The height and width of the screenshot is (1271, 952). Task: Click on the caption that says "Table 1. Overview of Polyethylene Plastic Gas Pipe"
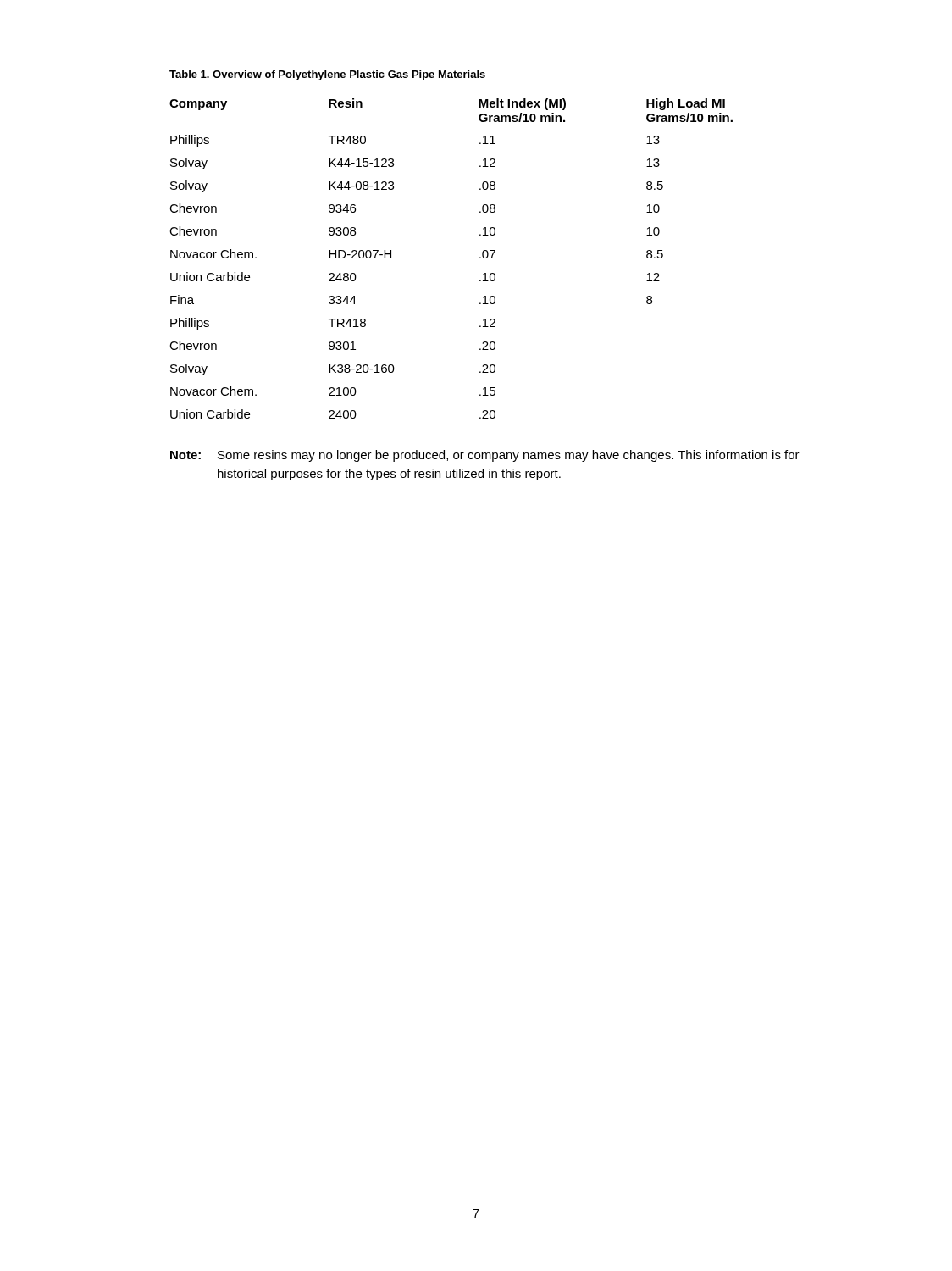tap(327, 74)
